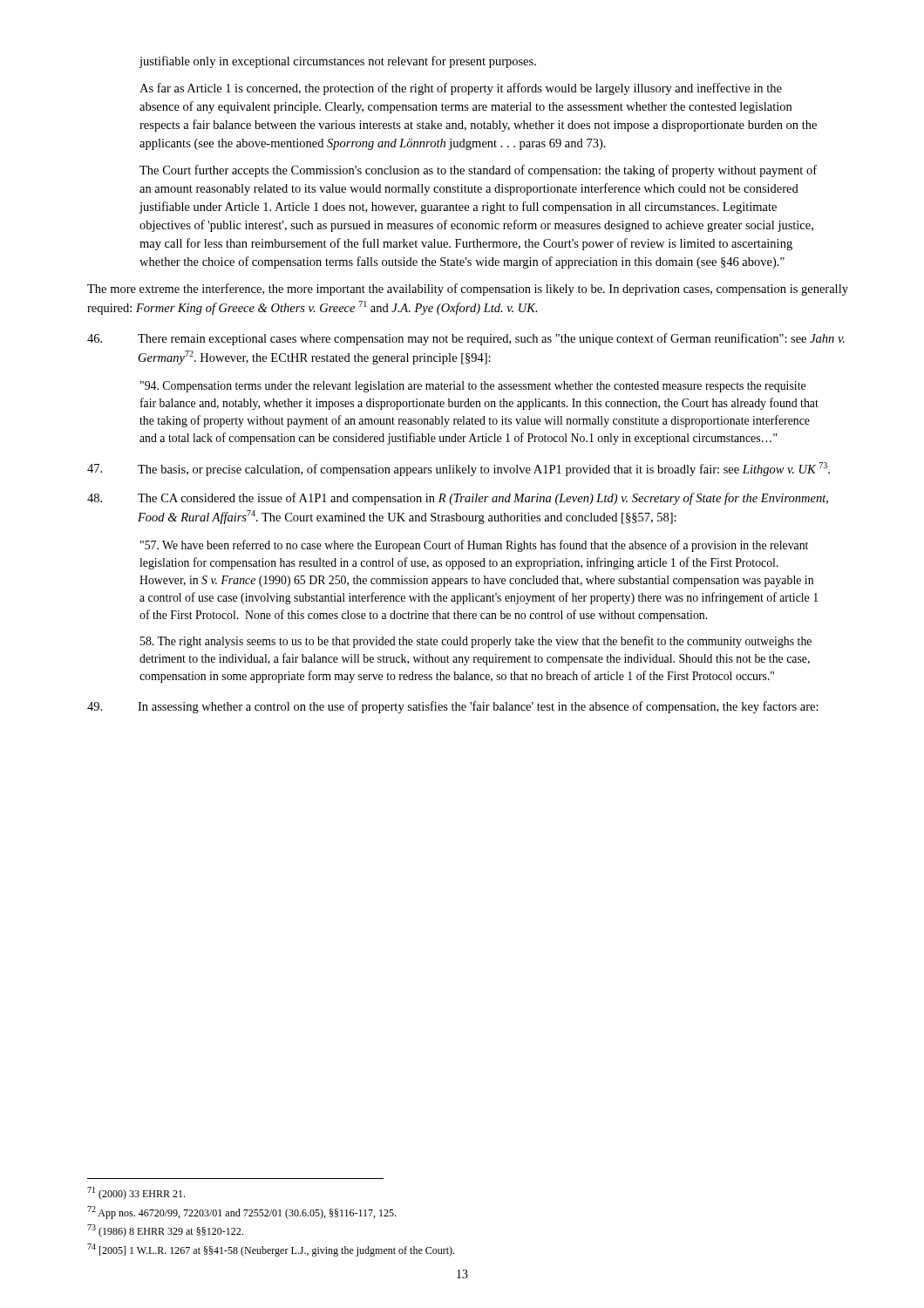Locate the block starting "The right analysis seems to us to"
Screen dimensions: 1308x924
pyautogui.click(x=476, y=658)
